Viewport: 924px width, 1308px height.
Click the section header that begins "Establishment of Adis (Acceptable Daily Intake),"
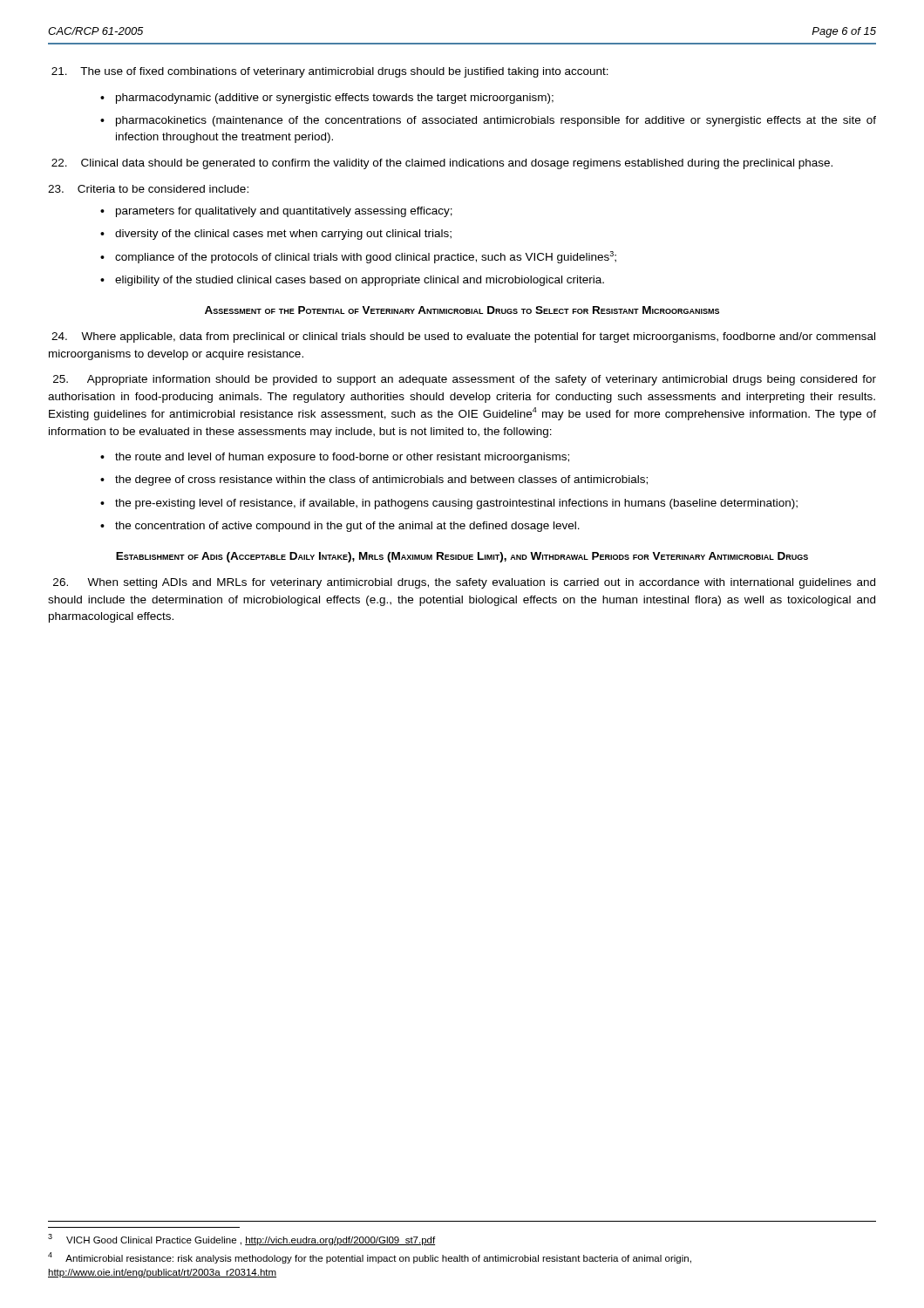[462, 556]
